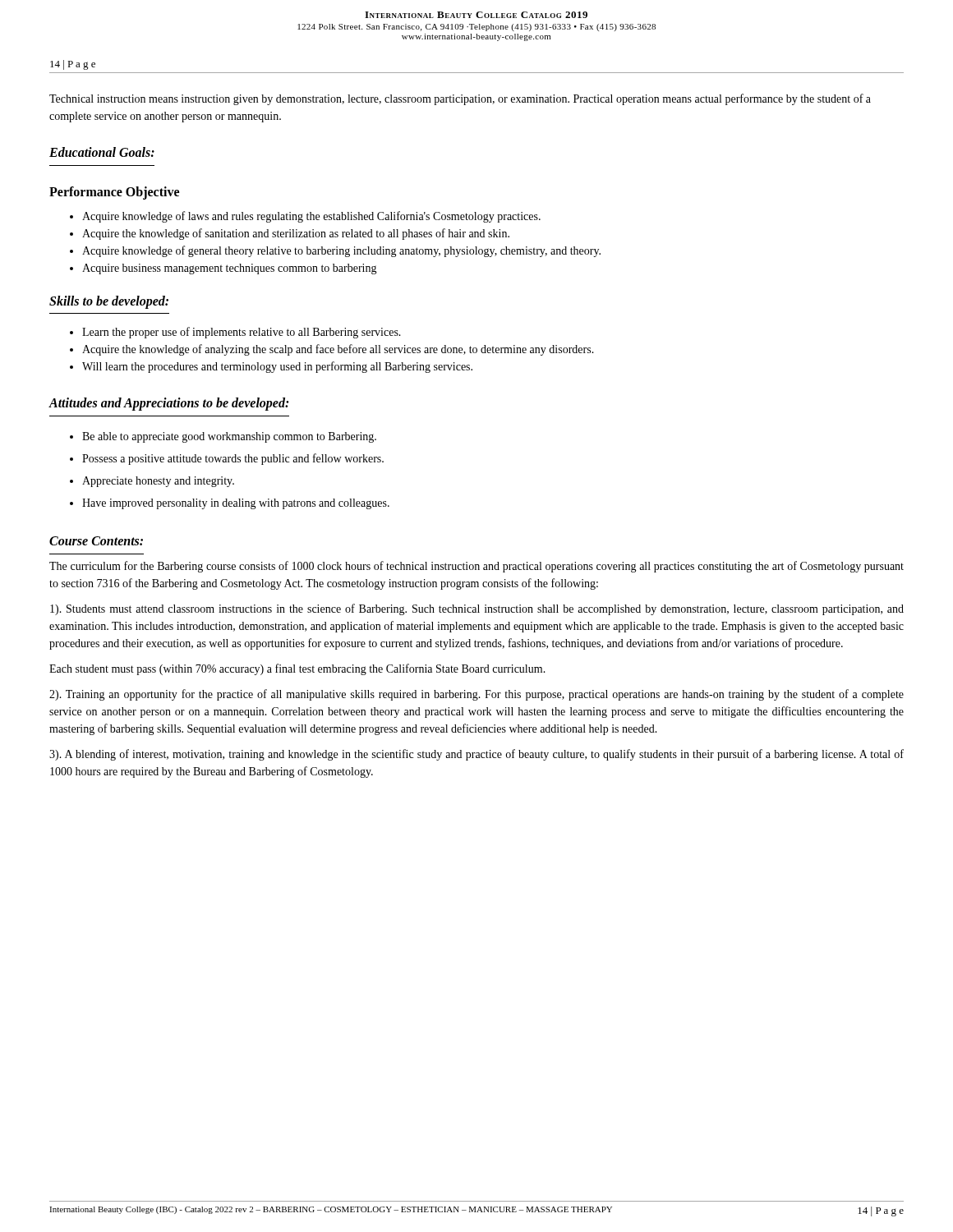Find the list item containing "Acquire the knowledge of sanitation"
Viewport: 953px width, 1232px height.
489,233
